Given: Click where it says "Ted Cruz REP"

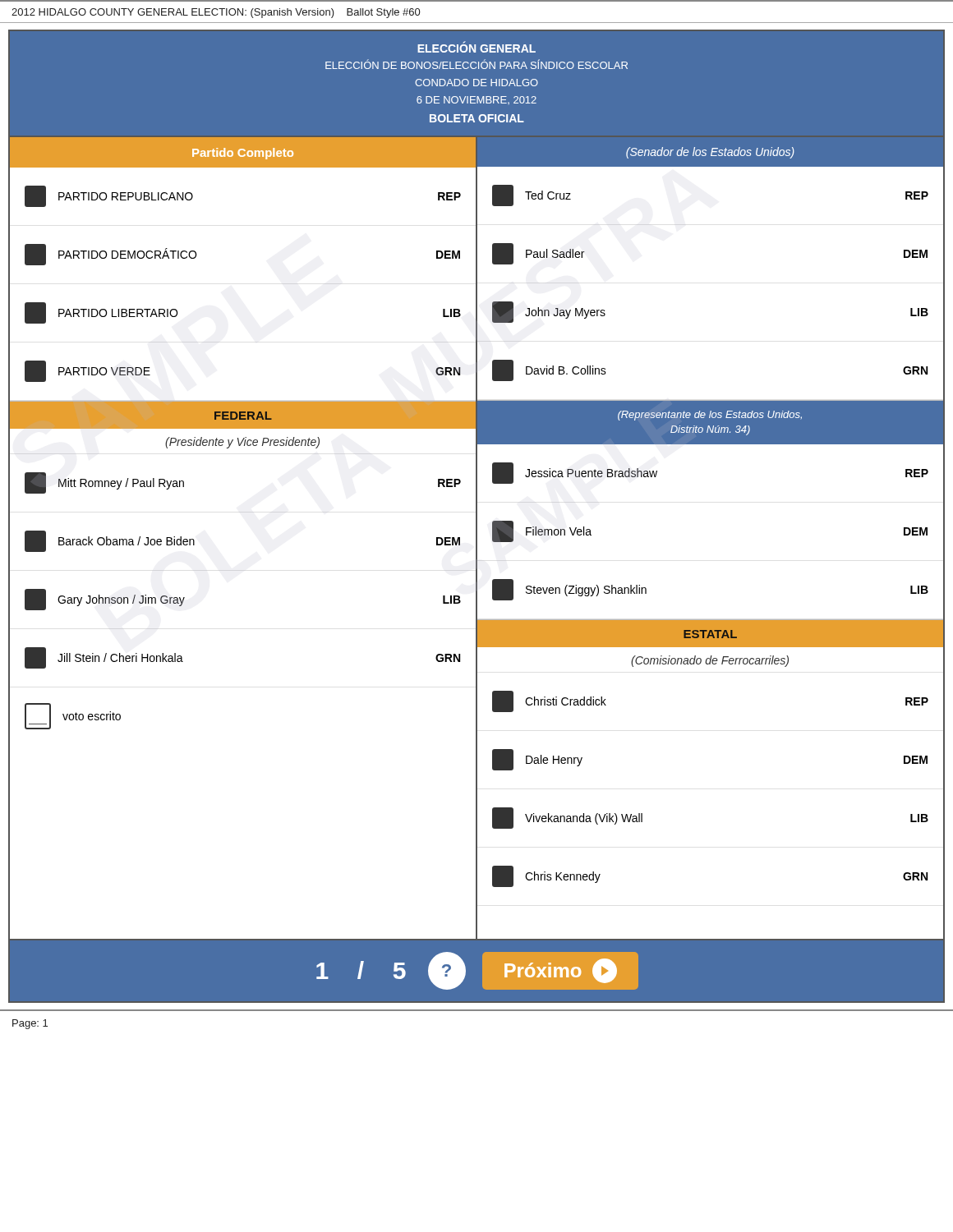Looking at the screenshot, I should [539, 194].
